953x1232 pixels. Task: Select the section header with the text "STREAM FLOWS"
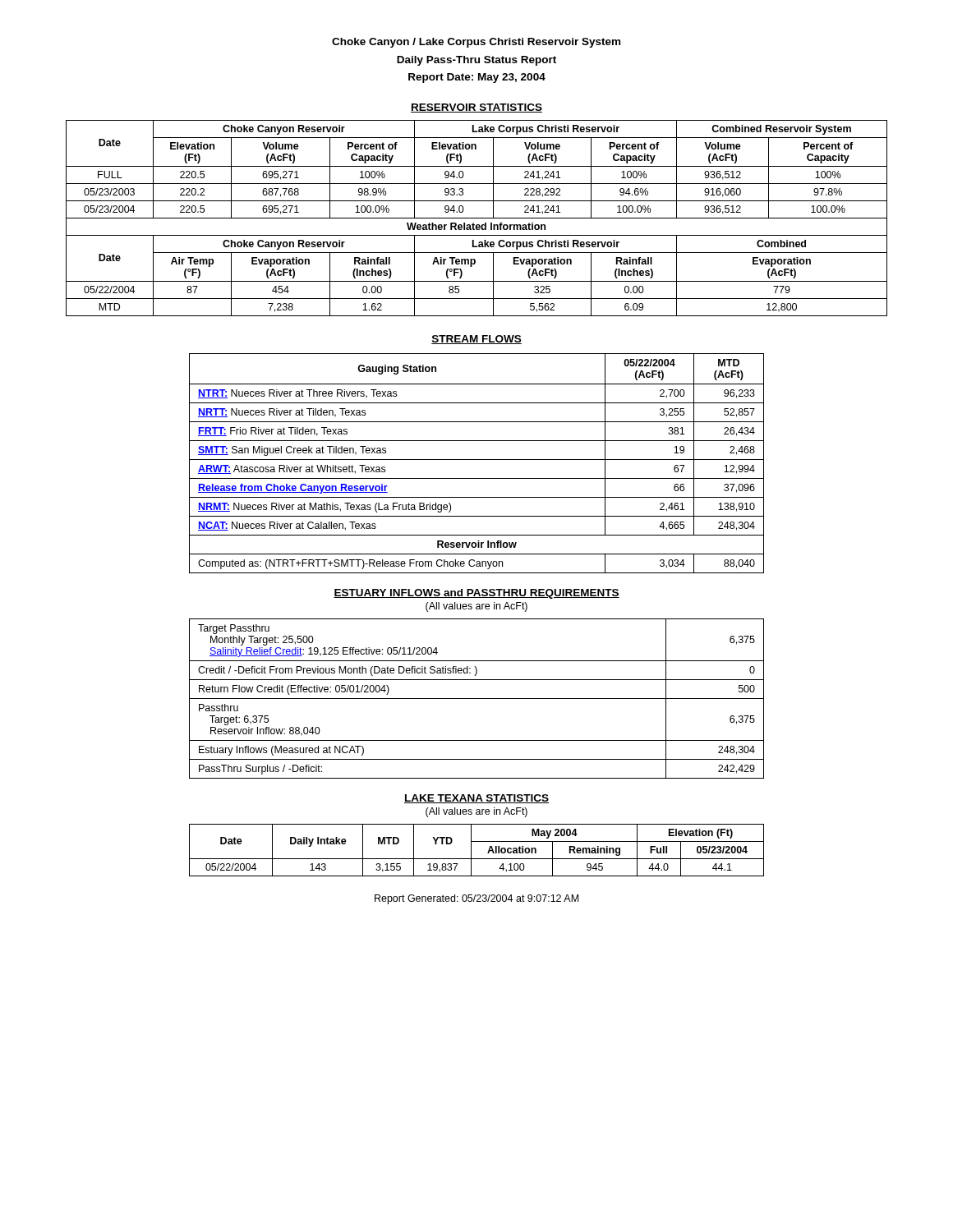point(476,339)
